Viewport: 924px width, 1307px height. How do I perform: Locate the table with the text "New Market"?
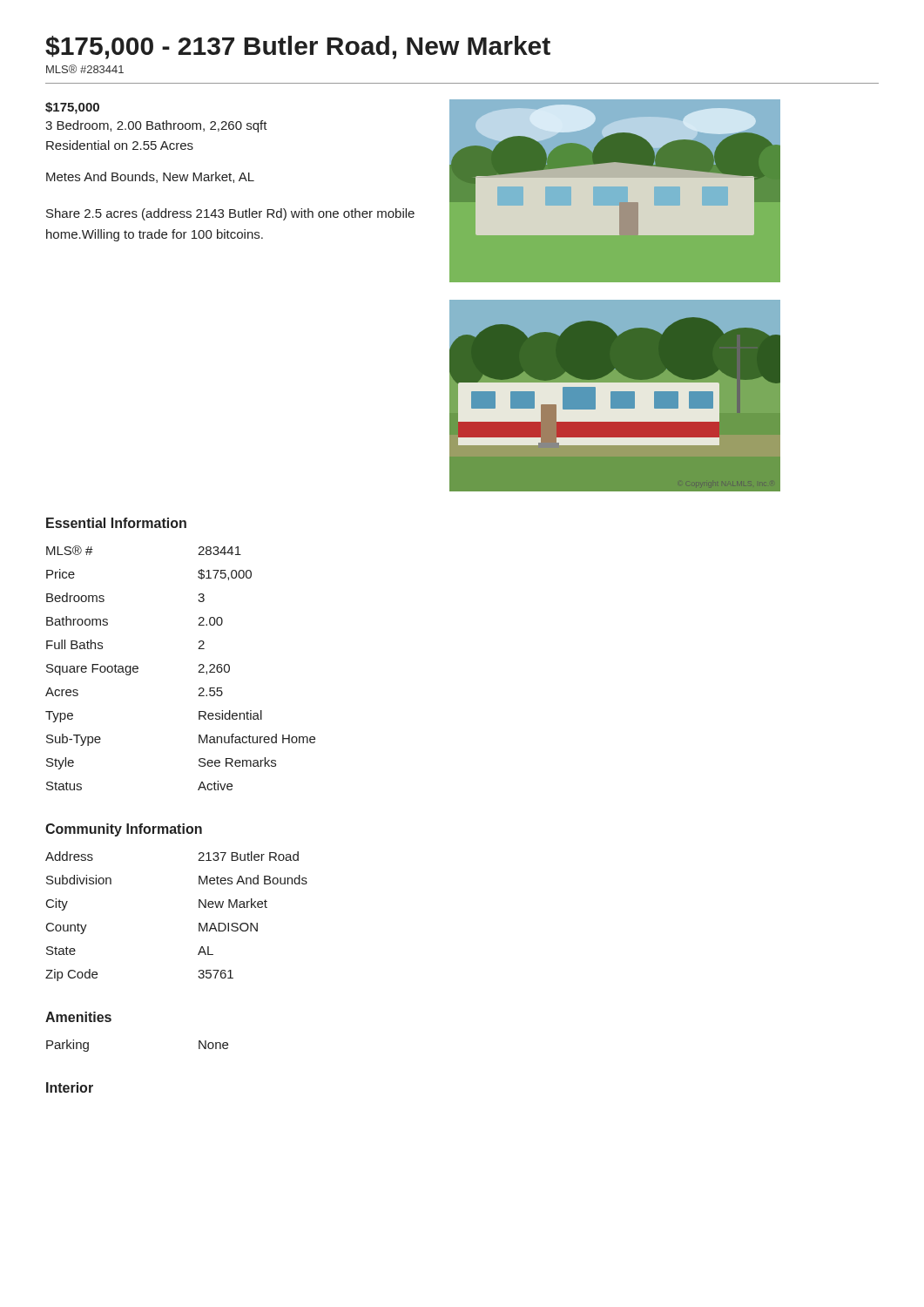pyautogui.click(x=462, y=915)
